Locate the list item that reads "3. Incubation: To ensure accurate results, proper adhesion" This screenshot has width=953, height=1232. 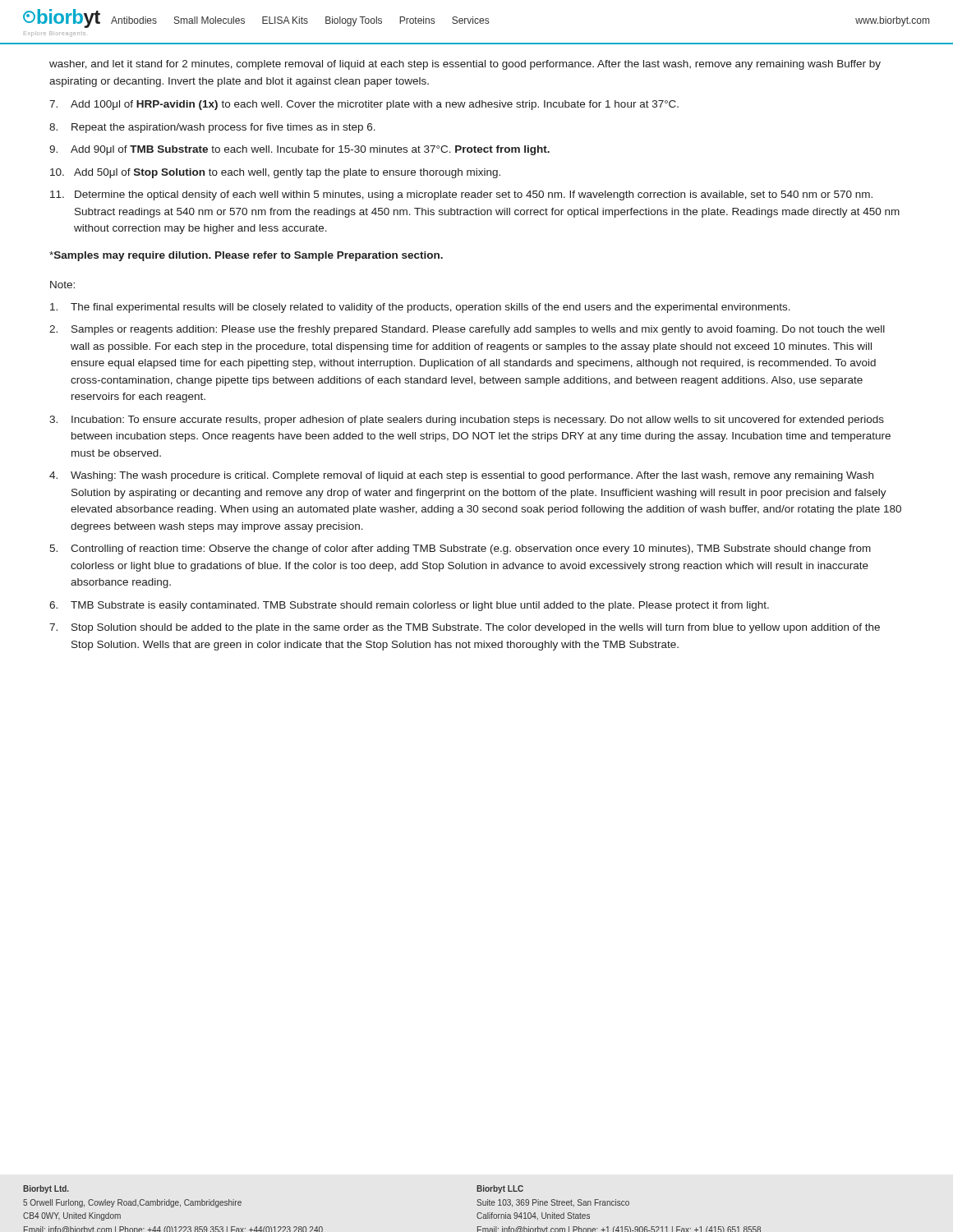pos(476,437)
